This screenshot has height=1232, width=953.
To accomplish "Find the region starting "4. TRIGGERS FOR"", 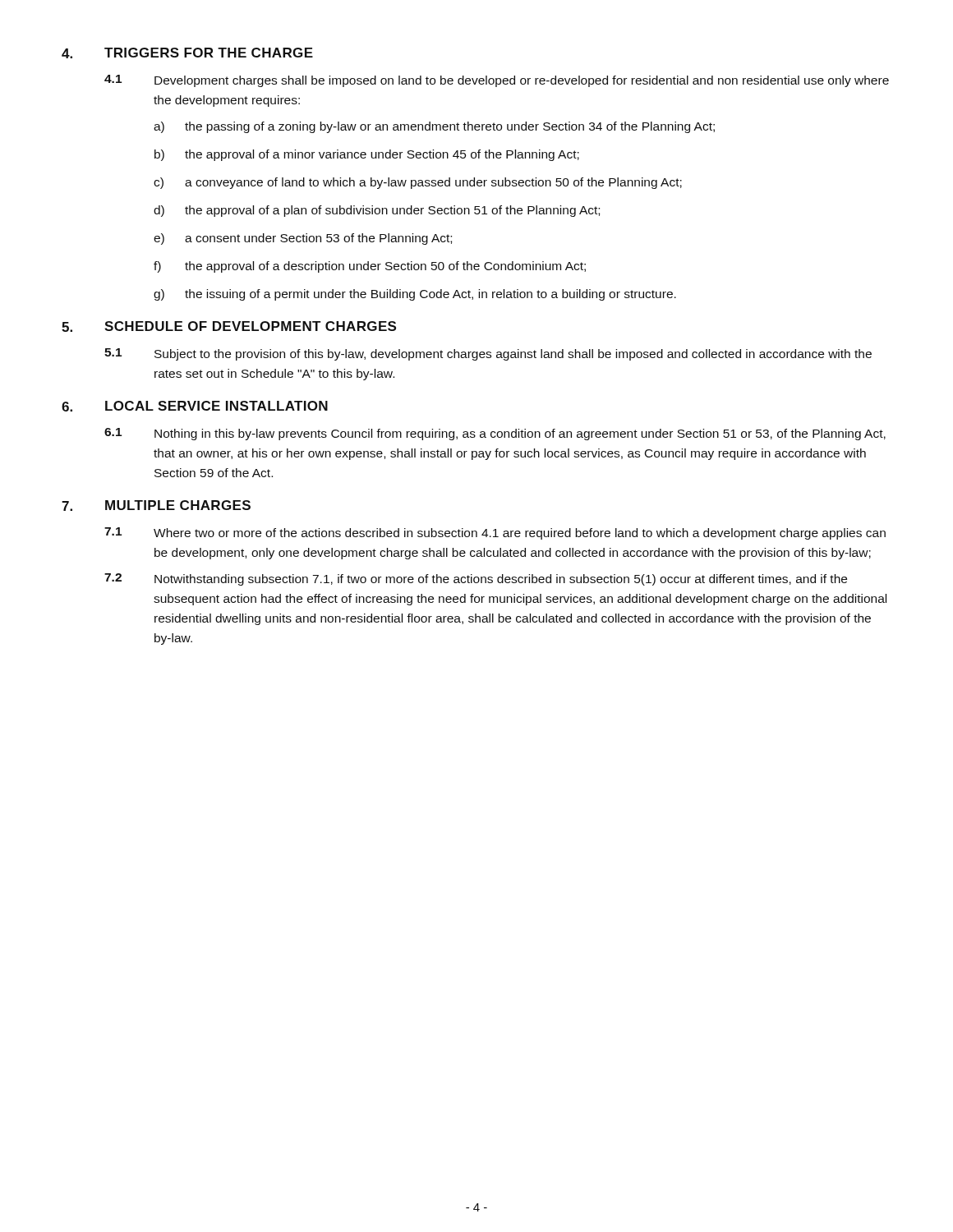I will pos(187,54).
